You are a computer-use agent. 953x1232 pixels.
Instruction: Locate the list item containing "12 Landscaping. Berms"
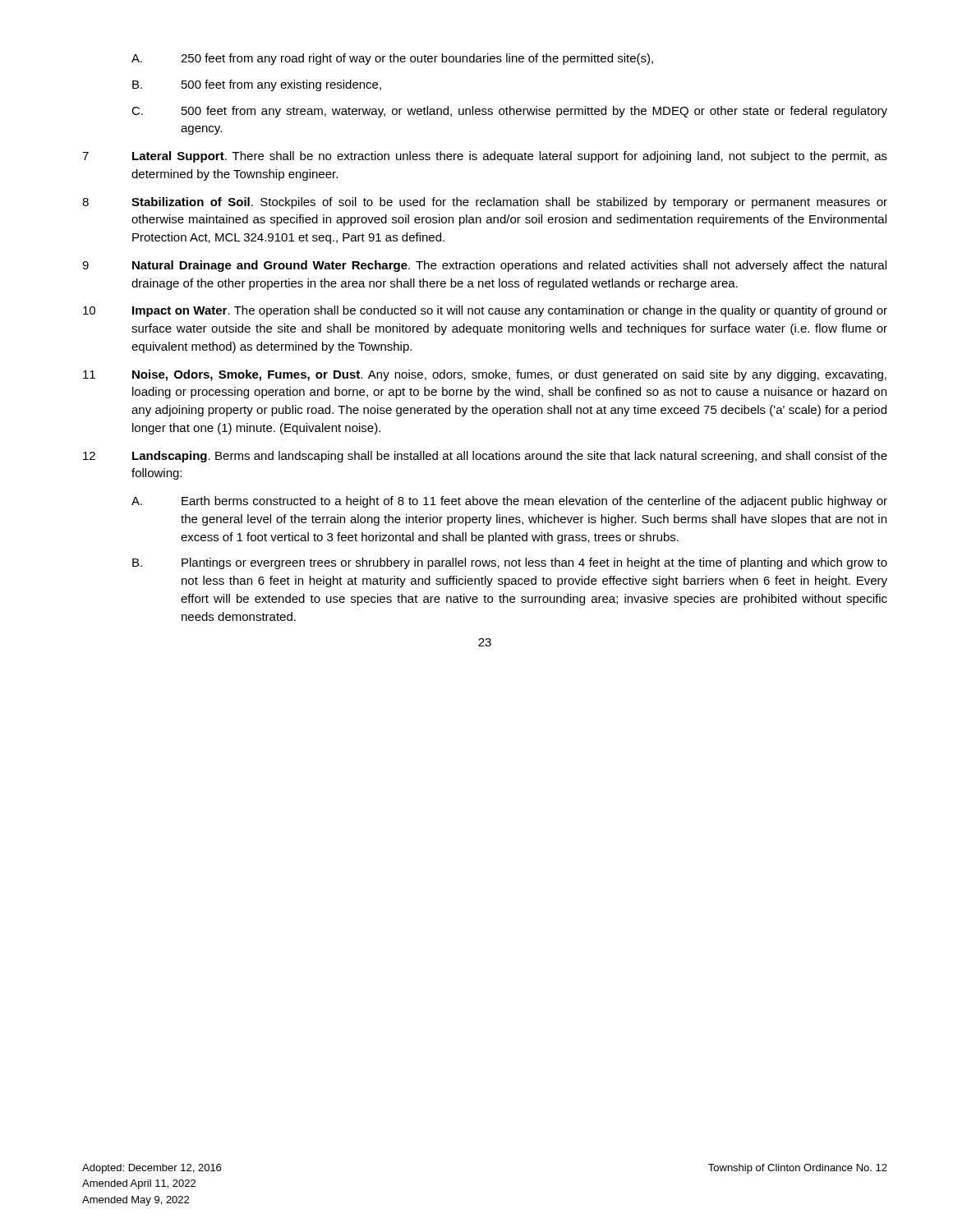coord(485,464)
